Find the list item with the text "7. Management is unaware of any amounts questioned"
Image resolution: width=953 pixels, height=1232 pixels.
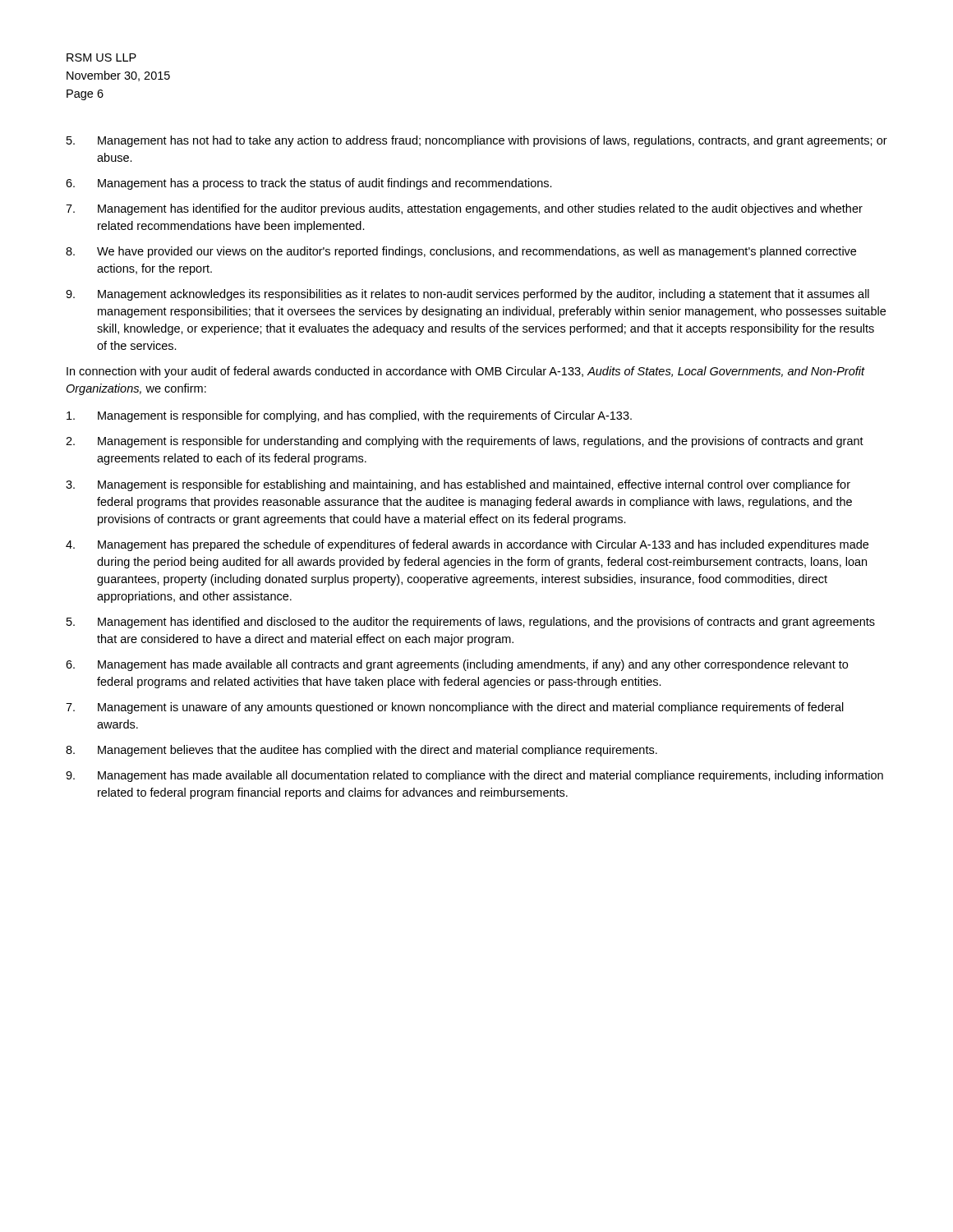tap(476, 716)
